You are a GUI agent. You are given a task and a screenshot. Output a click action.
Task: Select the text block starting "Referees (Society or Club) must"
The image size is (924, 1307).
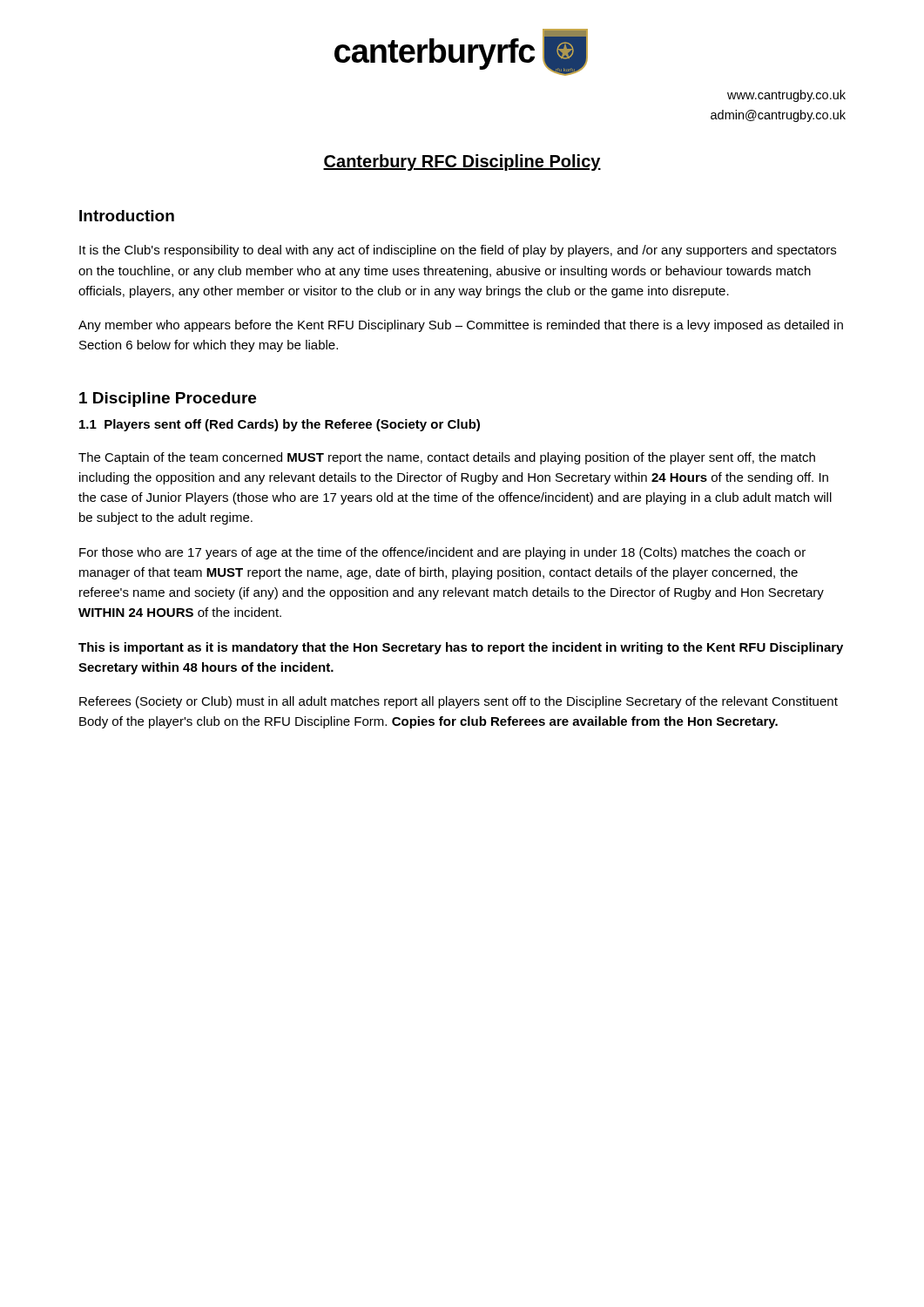[458, 711]
